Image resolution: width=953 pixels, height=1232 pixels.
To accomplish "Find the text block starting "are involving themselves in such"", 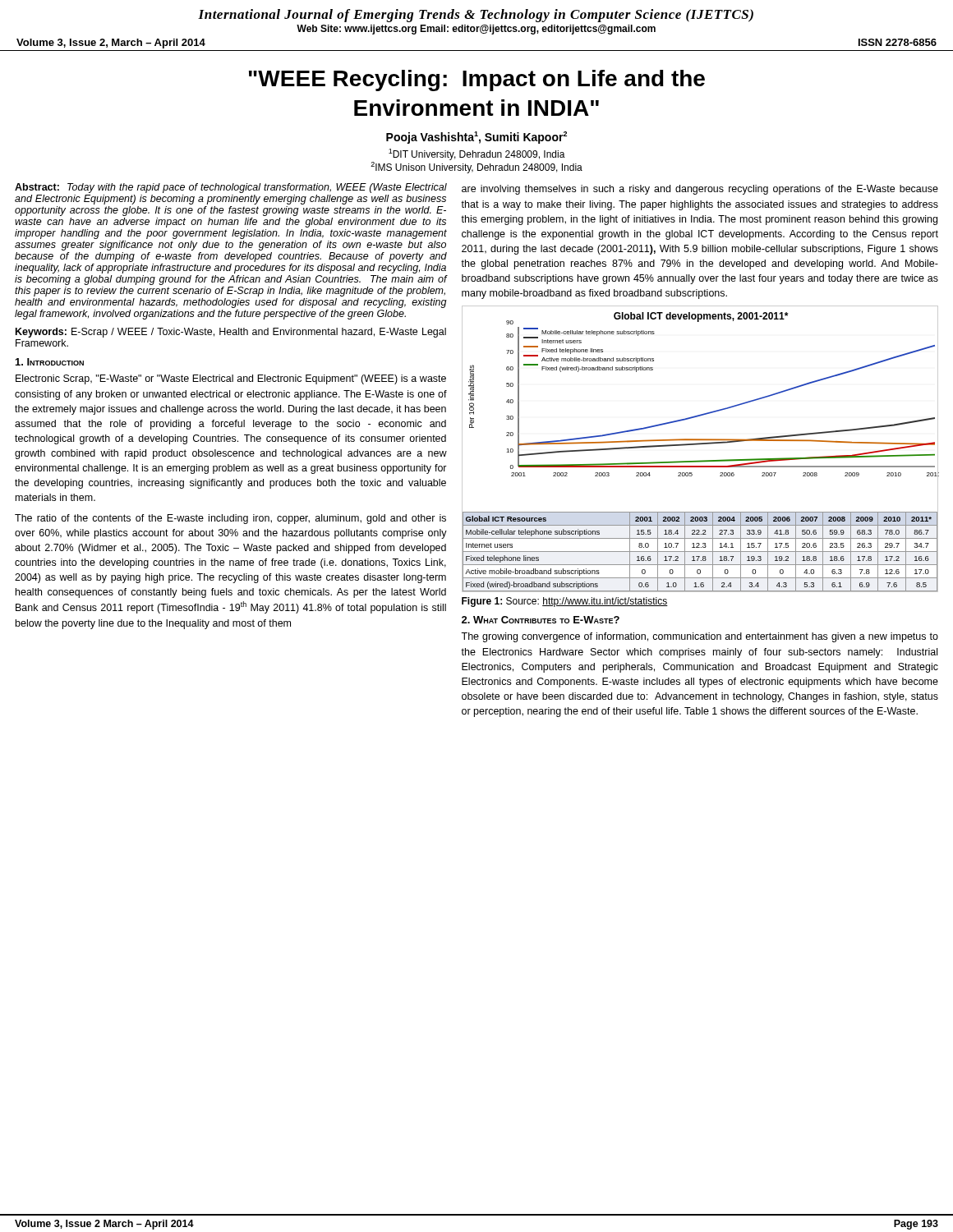I will point(700,241).
